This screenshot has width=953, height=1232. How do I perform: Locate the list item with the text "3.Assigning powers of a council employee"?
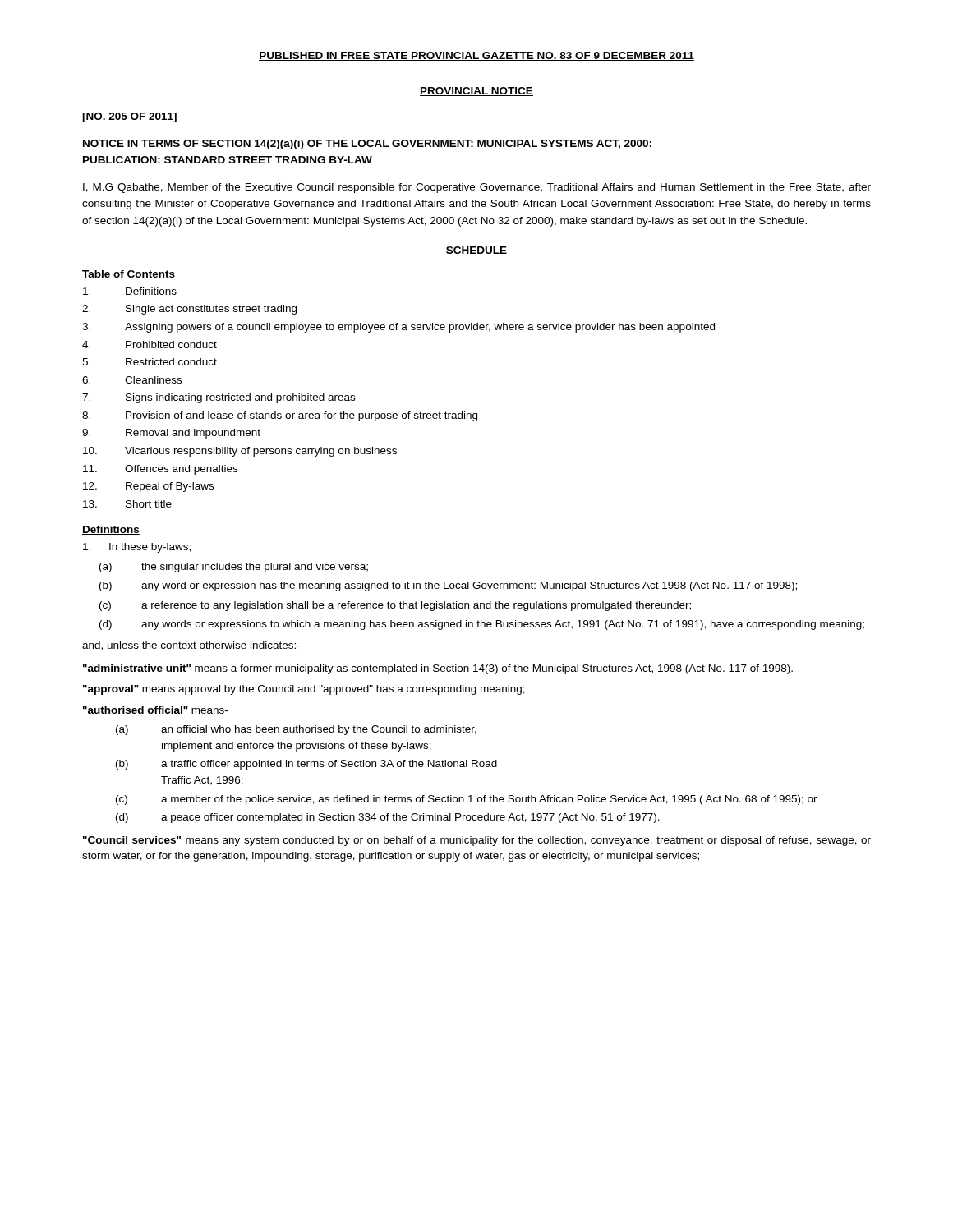click(x=476, y=327)
